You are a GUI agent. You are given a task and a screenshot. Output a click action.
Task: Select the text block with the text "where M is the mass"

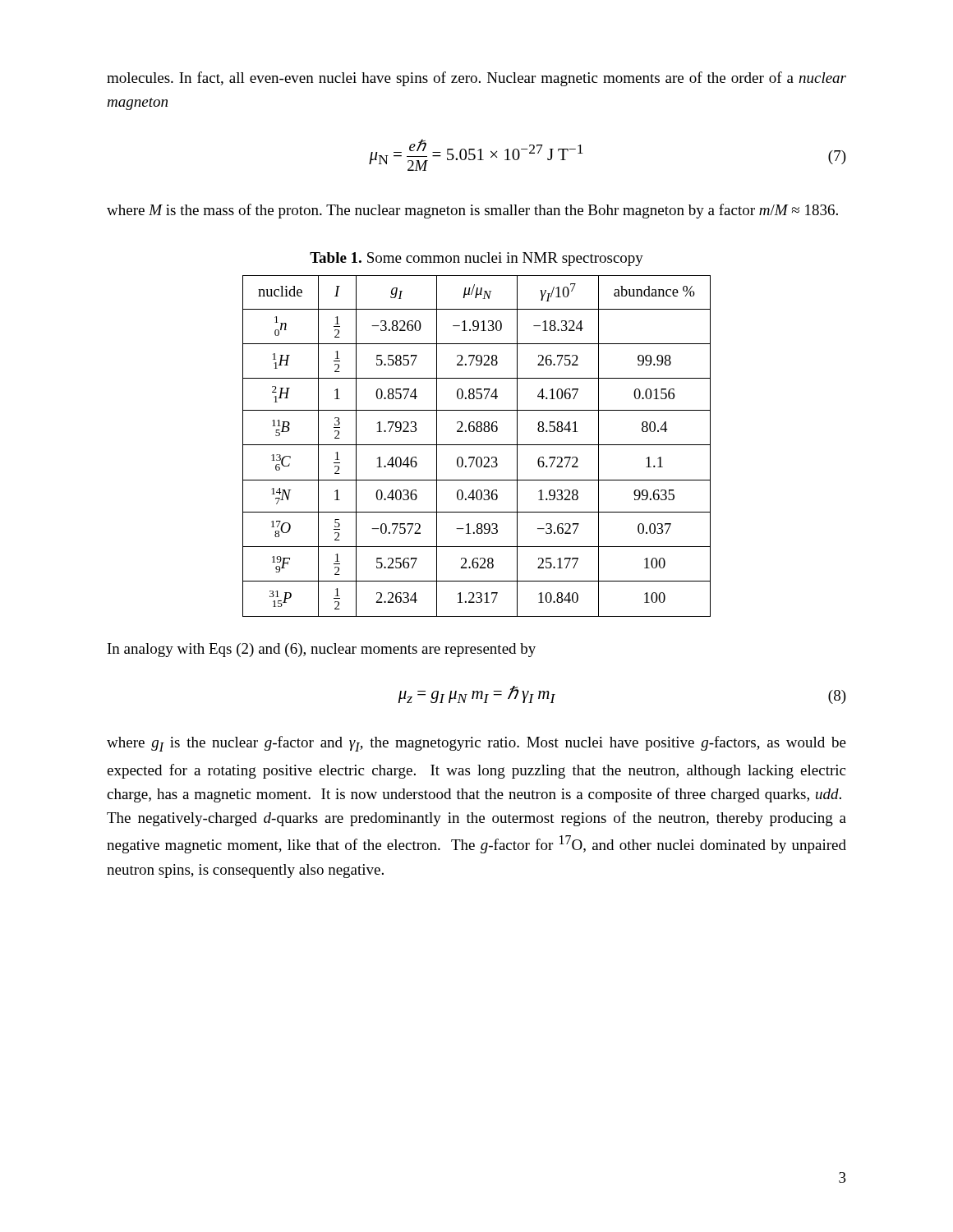[473, 210]
